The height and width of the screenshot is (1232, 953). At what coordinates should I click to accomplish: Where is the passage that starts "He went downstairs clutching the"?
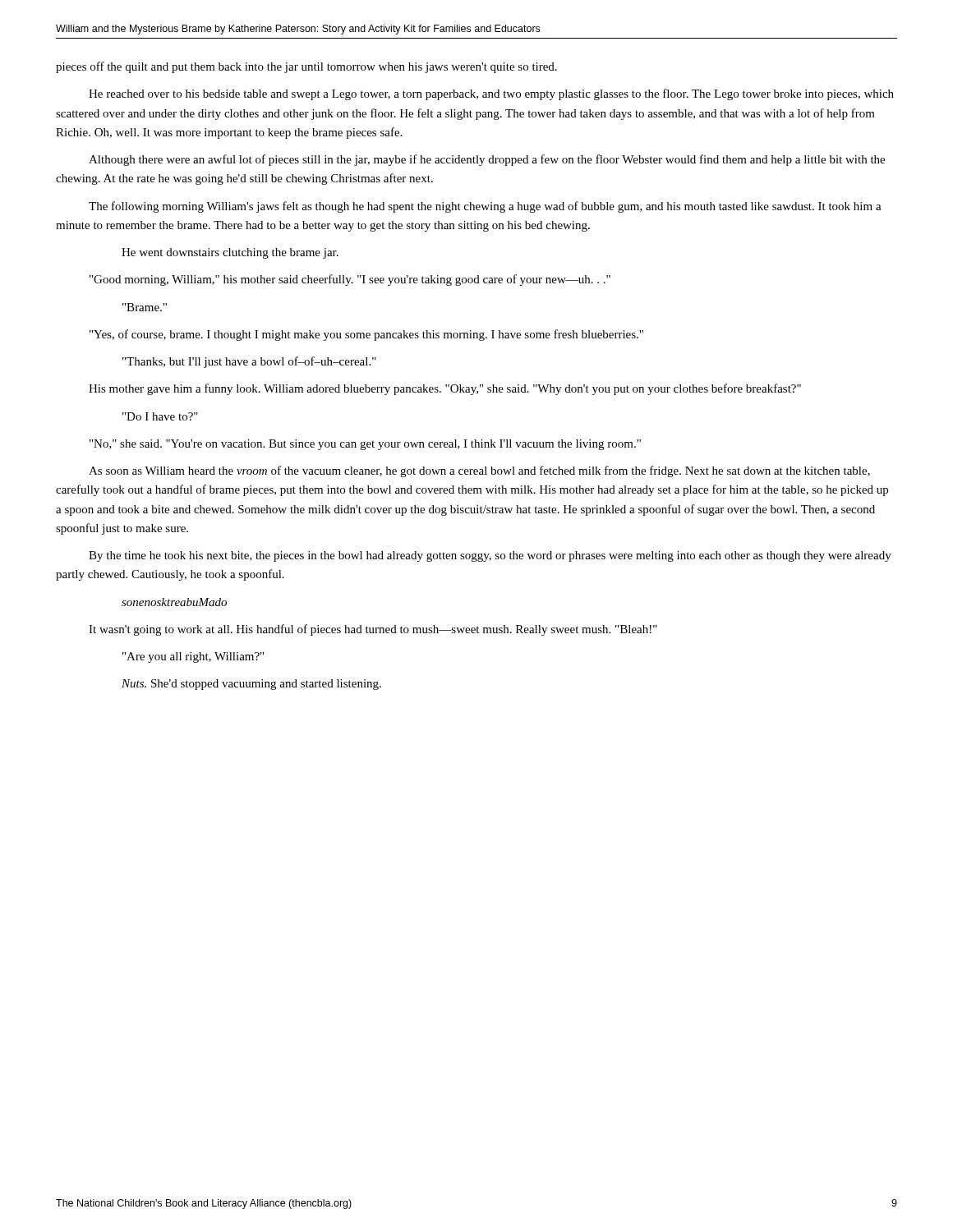230,253
